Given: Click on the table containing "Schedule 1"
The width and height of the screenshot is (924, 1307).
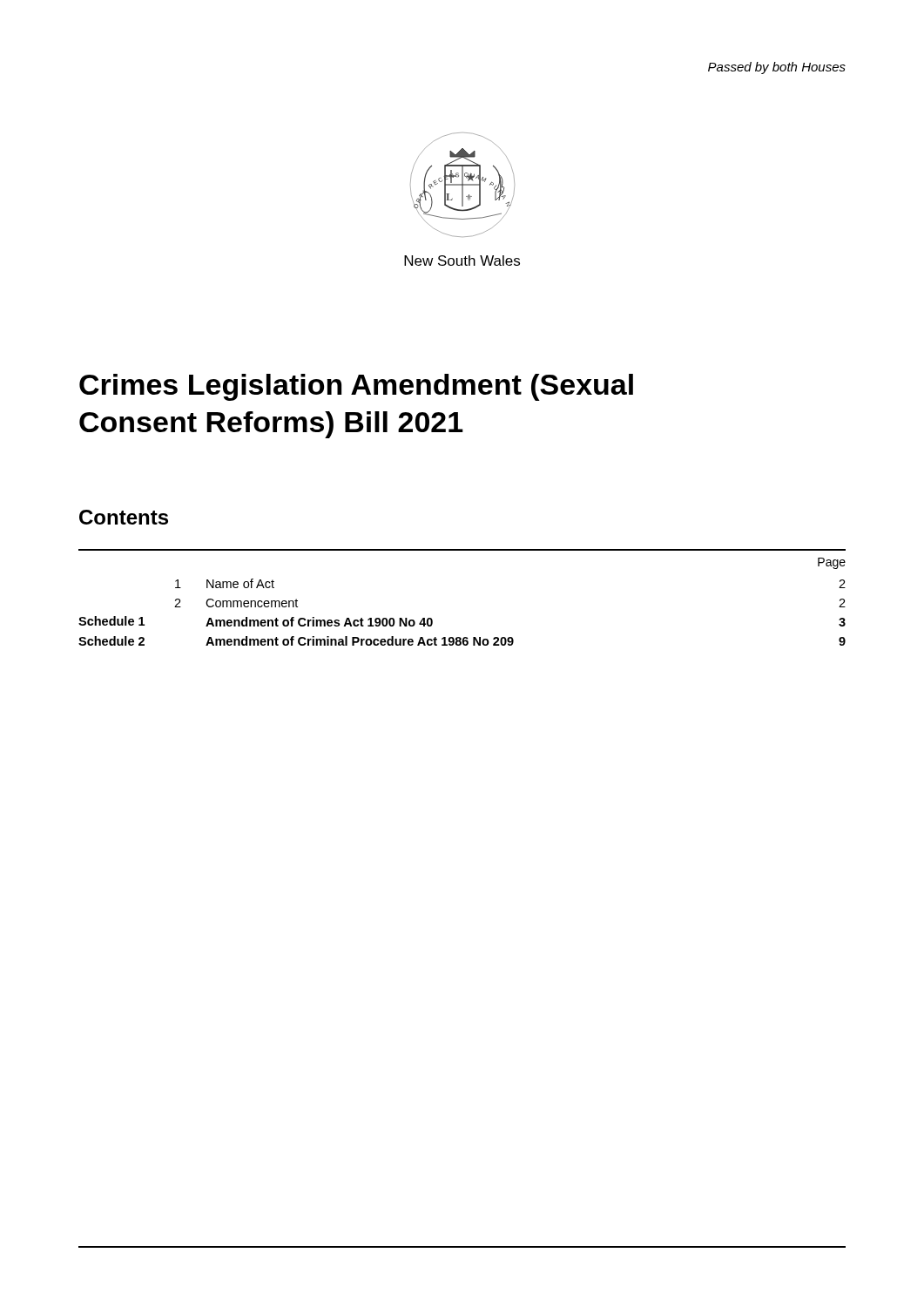Looking at the screenshot, I should (462, 600).
